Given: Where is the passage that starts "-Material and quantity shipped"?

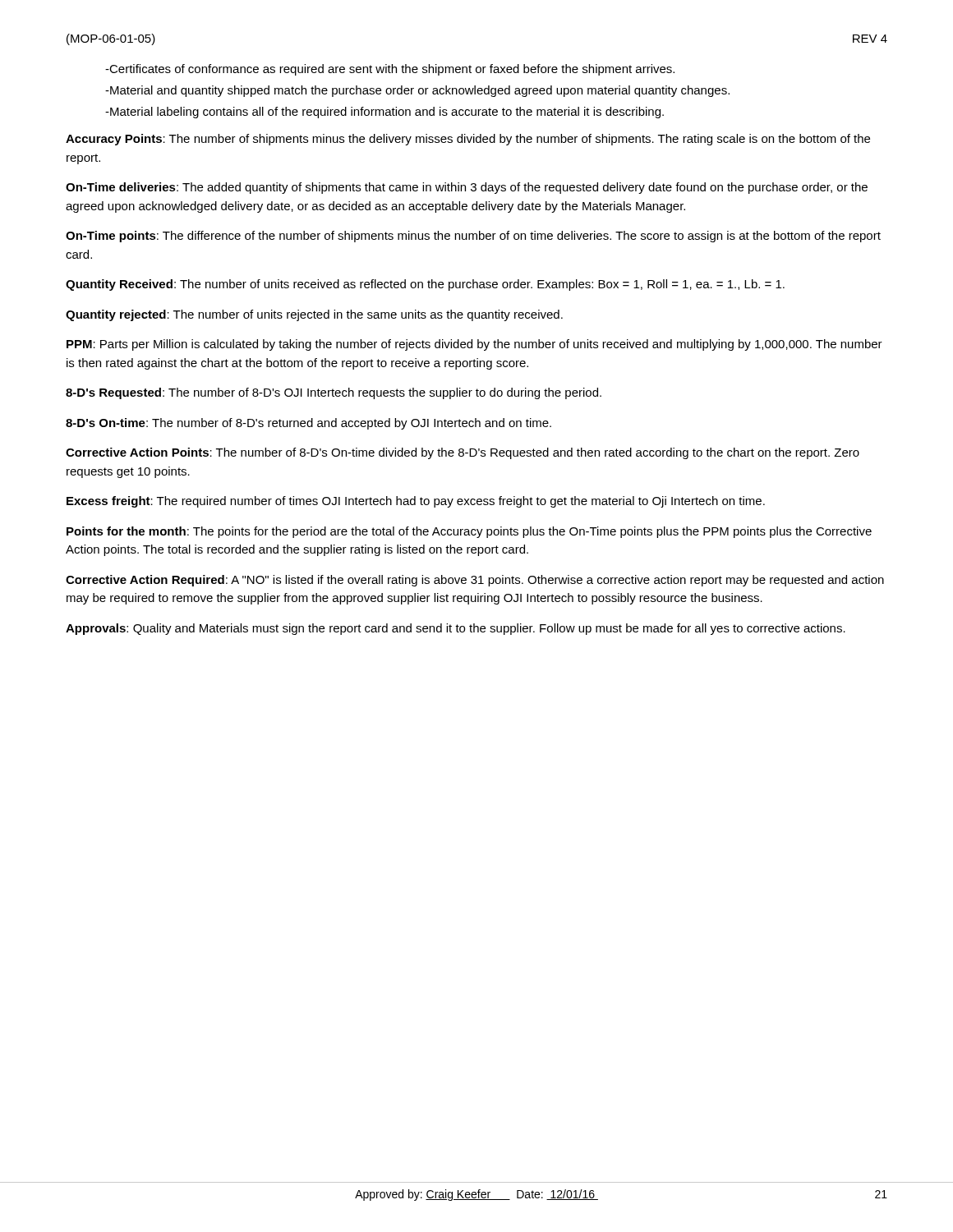Looking at the screenshot, I should [x=418, y=90].
